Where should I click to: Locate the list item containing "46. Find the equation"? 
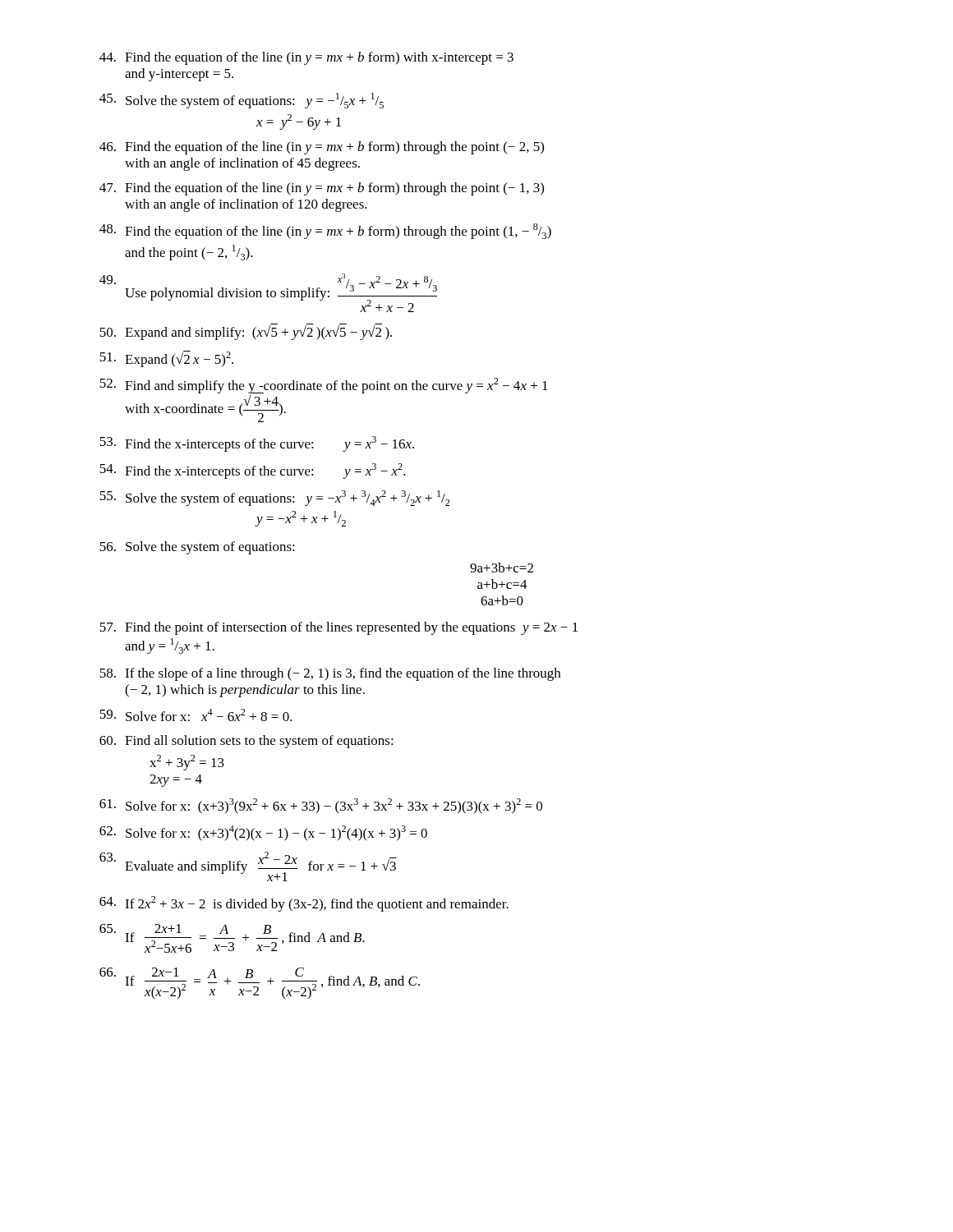pos(476,155)
